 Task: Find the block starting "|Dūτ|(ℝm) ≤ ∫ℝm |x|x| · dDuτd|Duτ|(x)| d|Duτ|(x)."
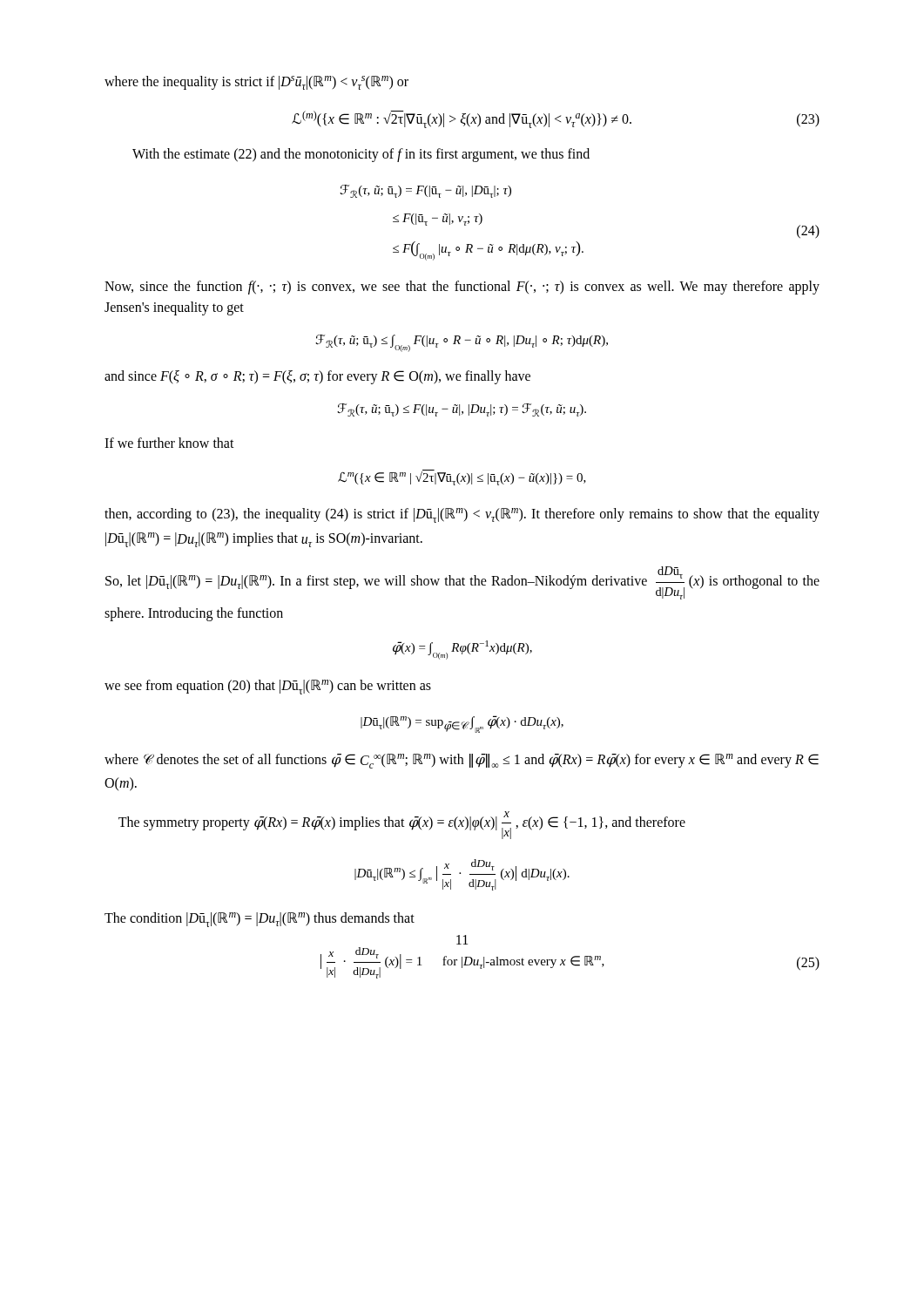[x=462, y=874]
